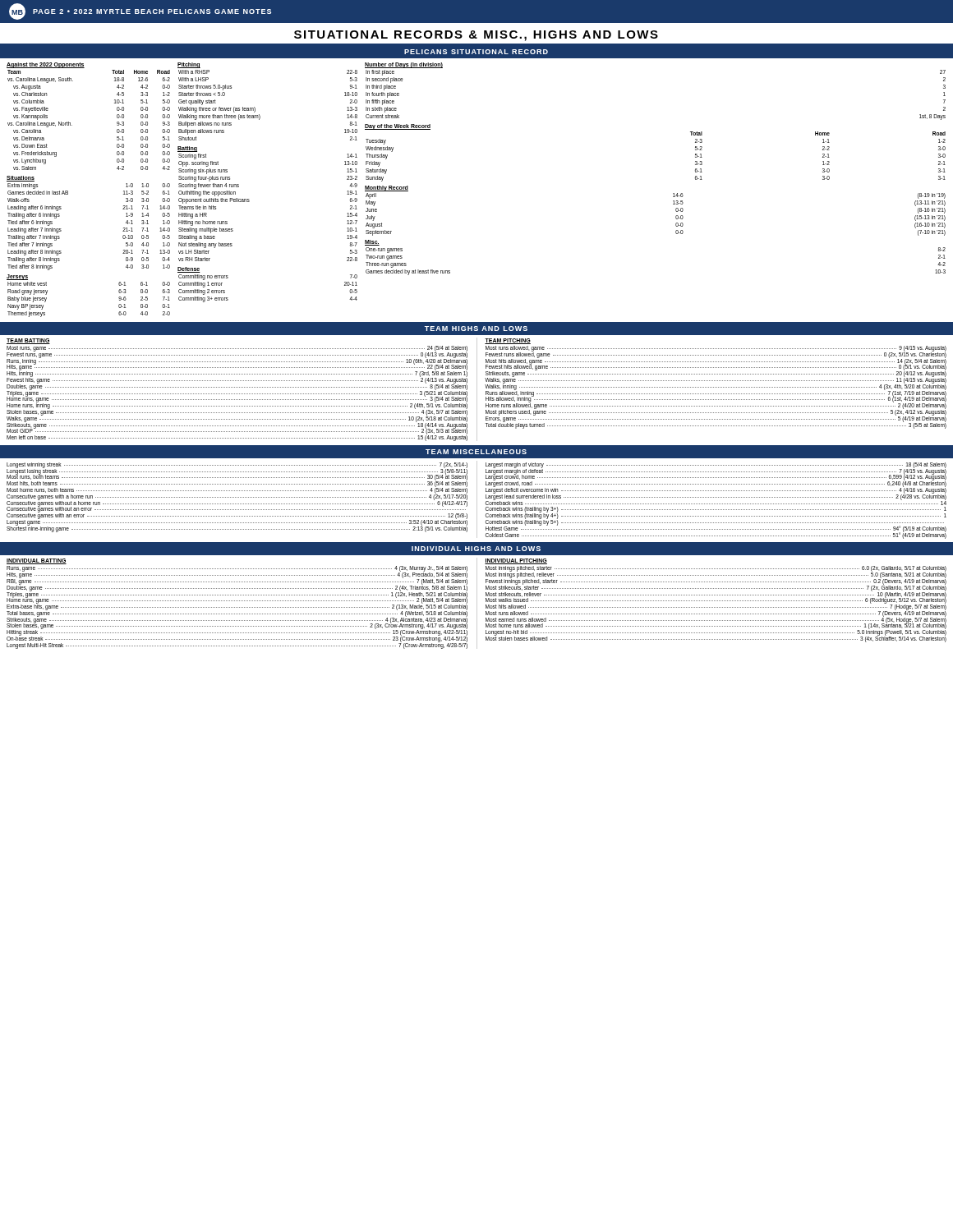Click on the table containing "Baby blue jersey"
953x1232 pixels.
89,295
